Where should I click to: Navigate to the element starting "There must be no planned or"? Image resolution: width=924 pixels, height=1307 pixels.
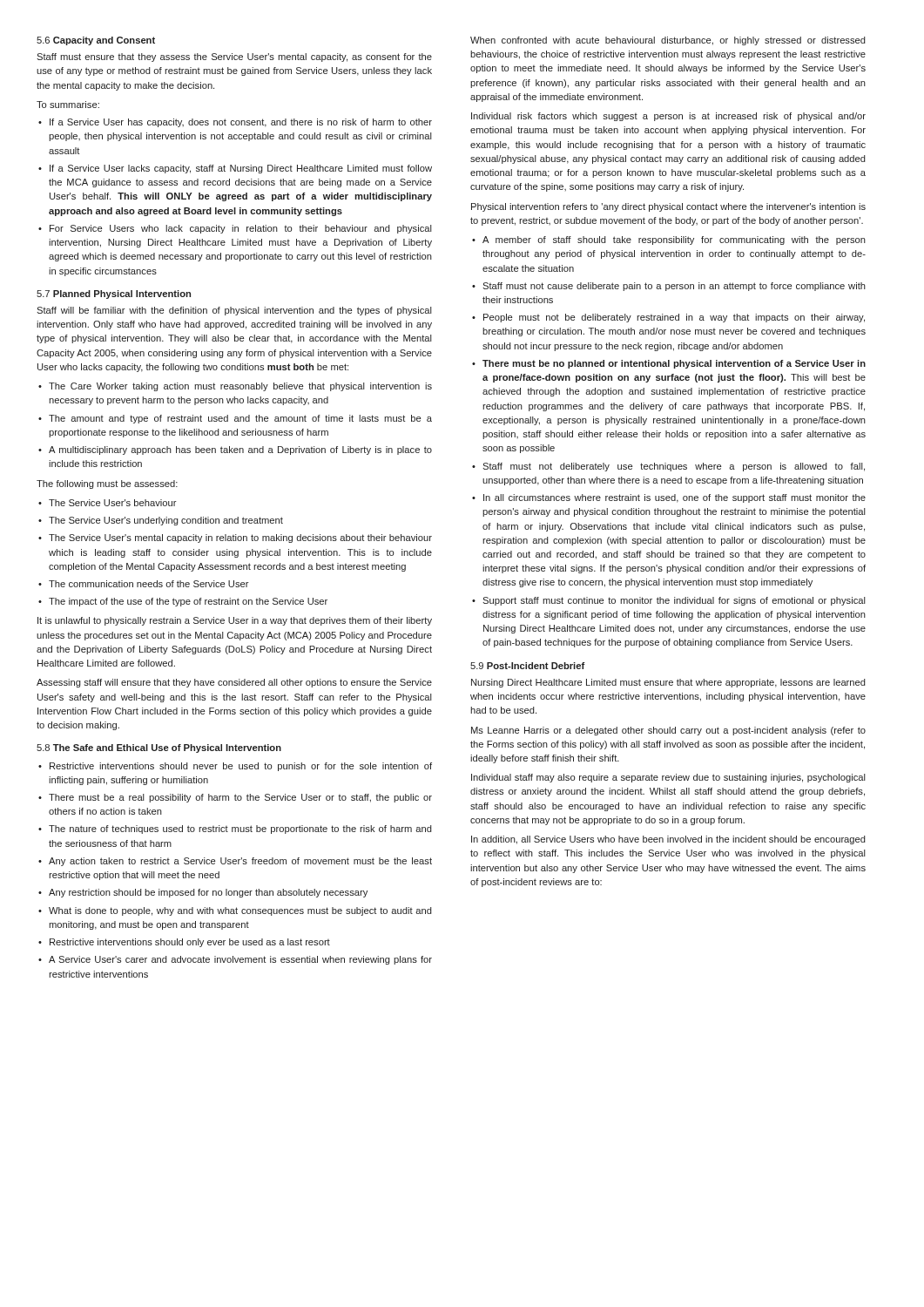(674, 406)
